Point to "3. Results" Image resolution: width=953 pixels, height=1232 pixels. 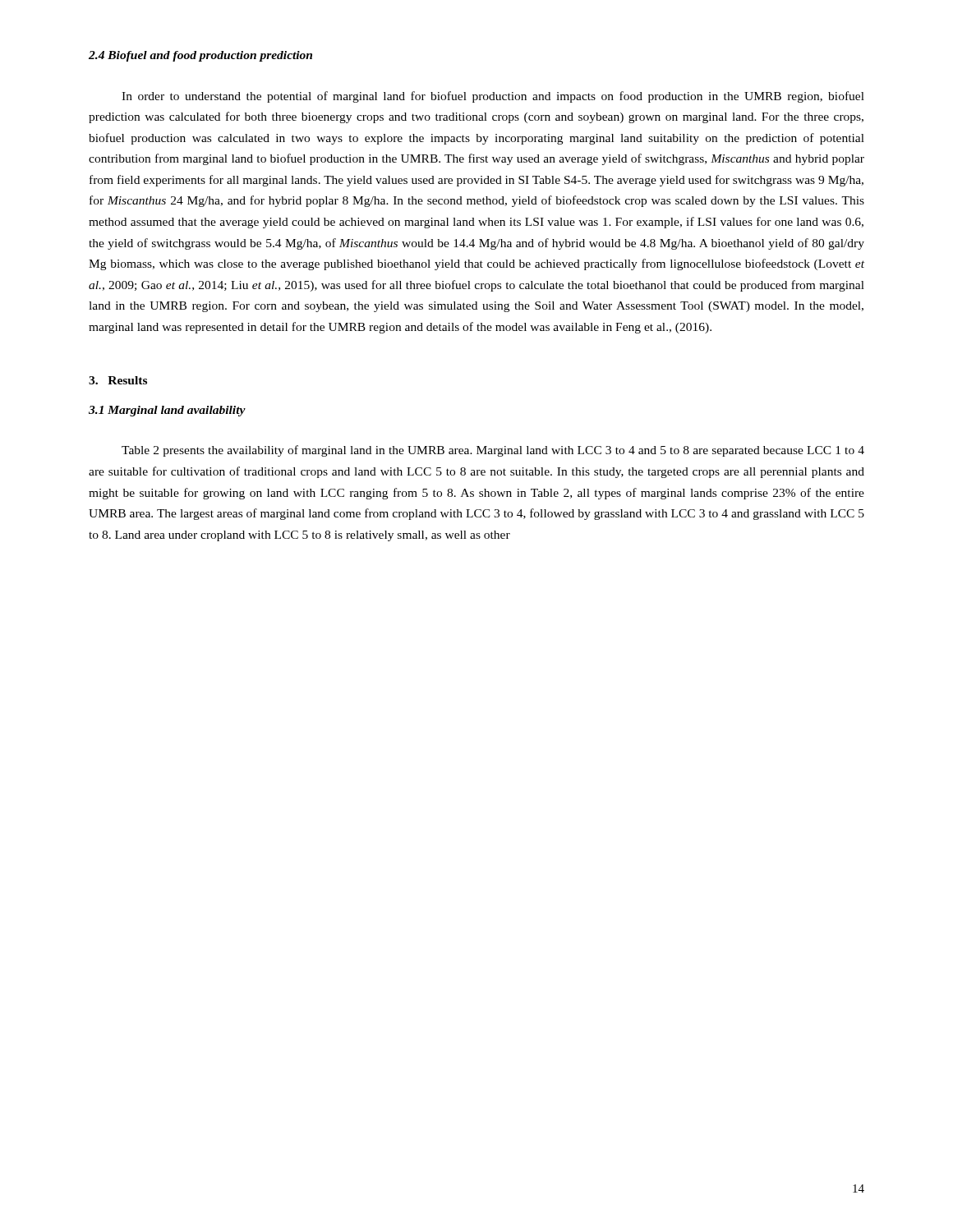(x=118, y=380)
